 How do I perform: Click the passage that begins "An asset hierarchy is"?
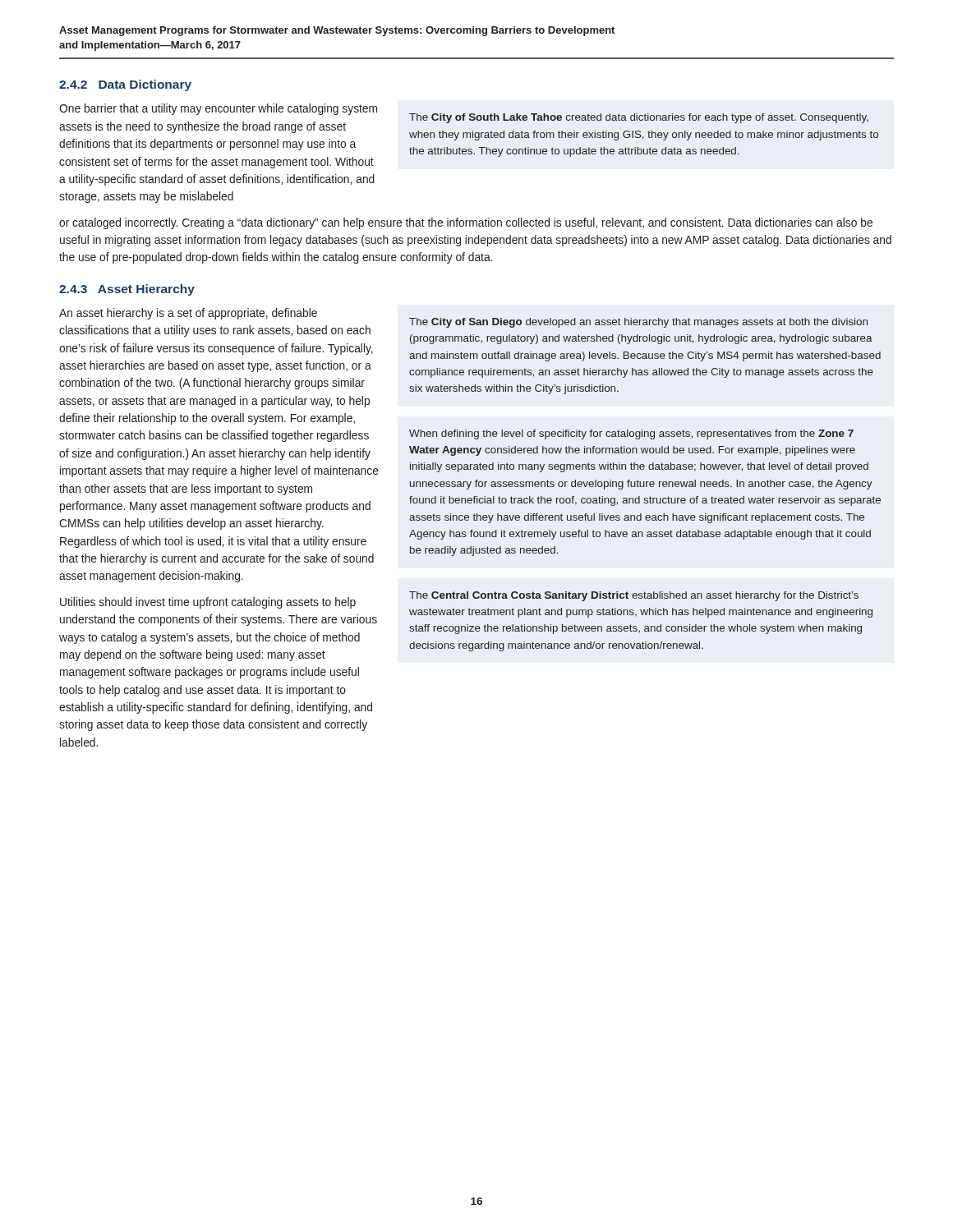coord(219,445)
